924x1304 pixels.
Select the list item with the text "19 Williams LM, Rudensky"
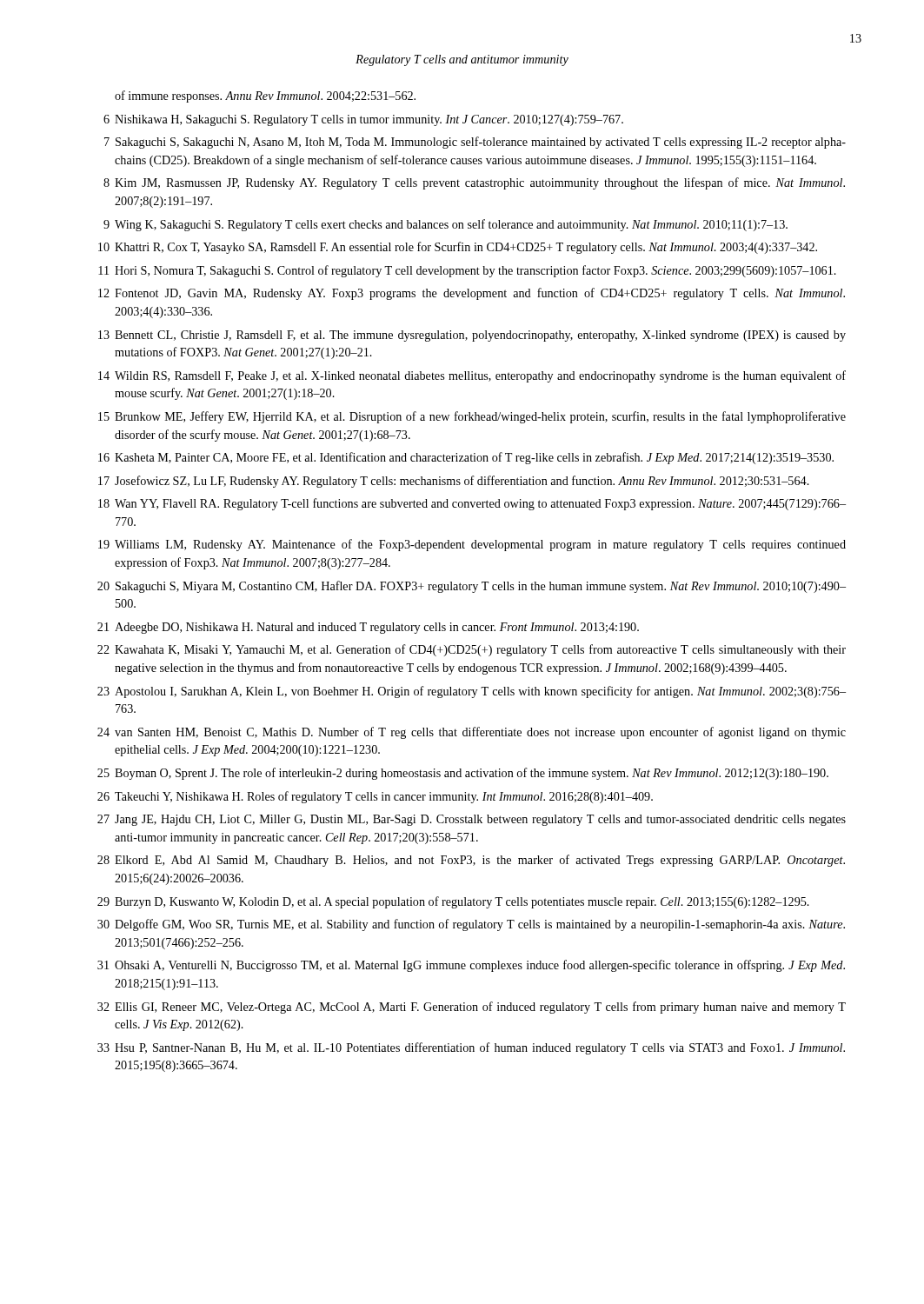tap(466, 554)
